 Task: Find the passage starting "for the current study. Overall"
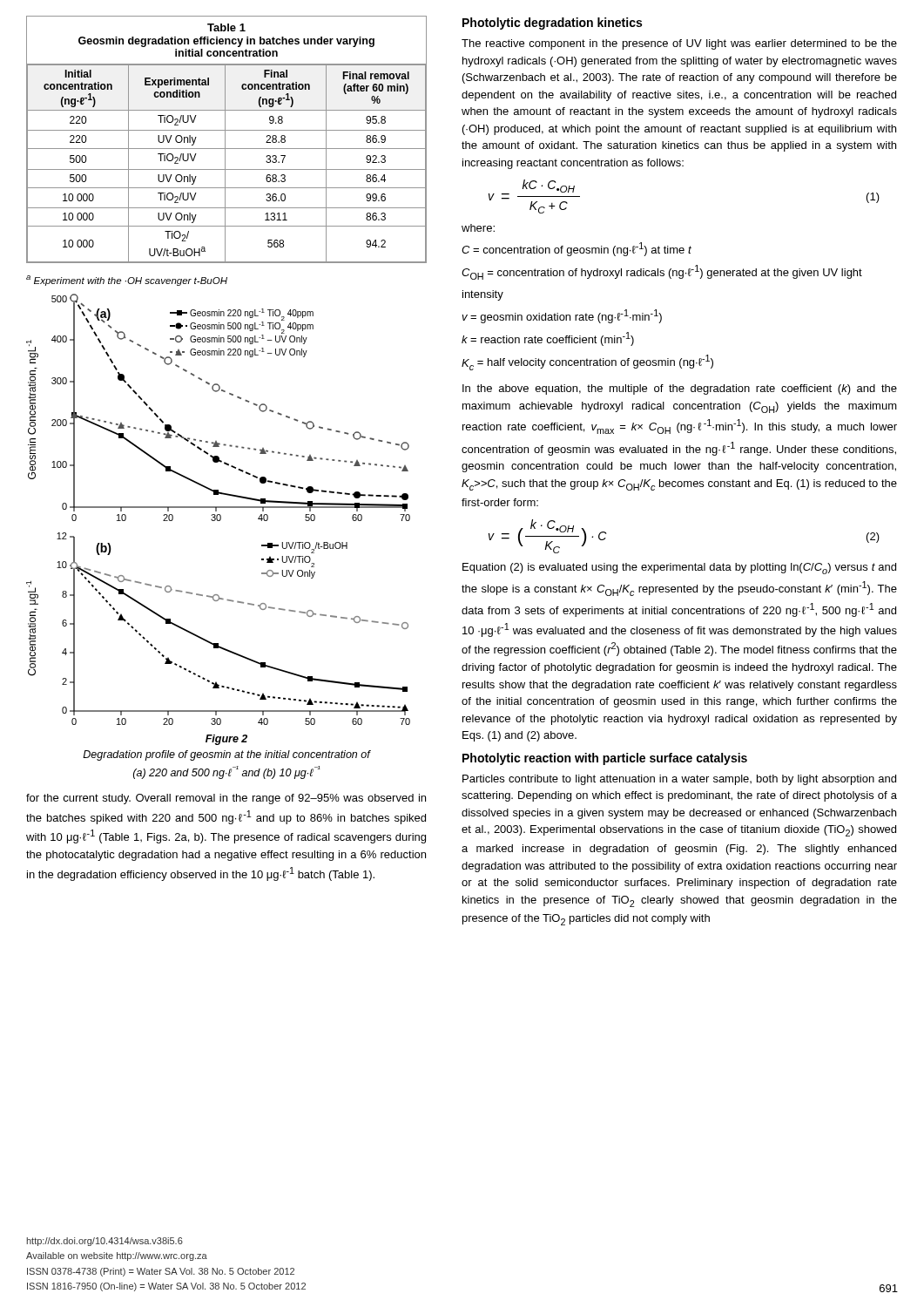(226, 836)
